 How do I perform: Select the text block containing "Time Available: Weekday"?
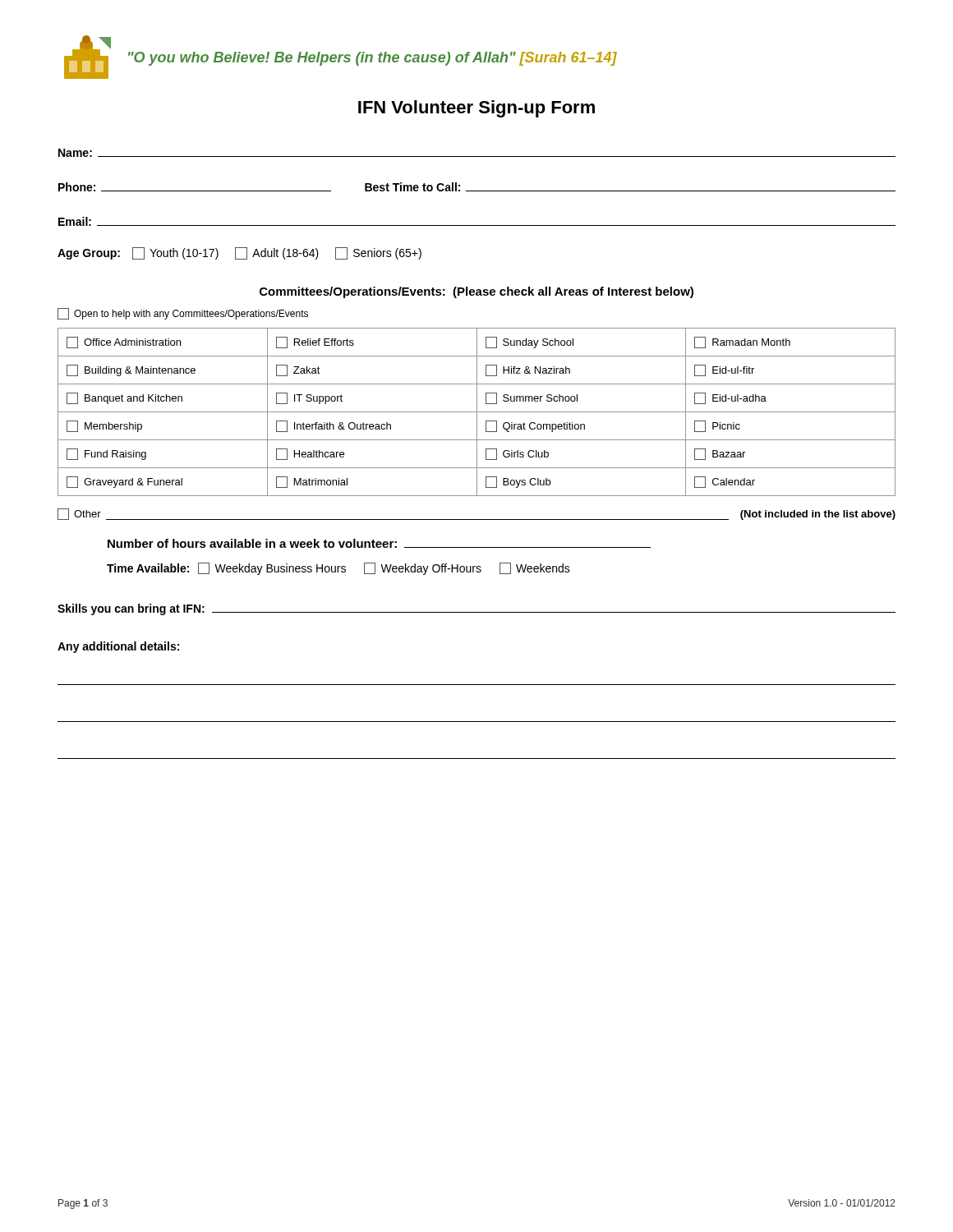pyautogui.click(x=338, y=568)
